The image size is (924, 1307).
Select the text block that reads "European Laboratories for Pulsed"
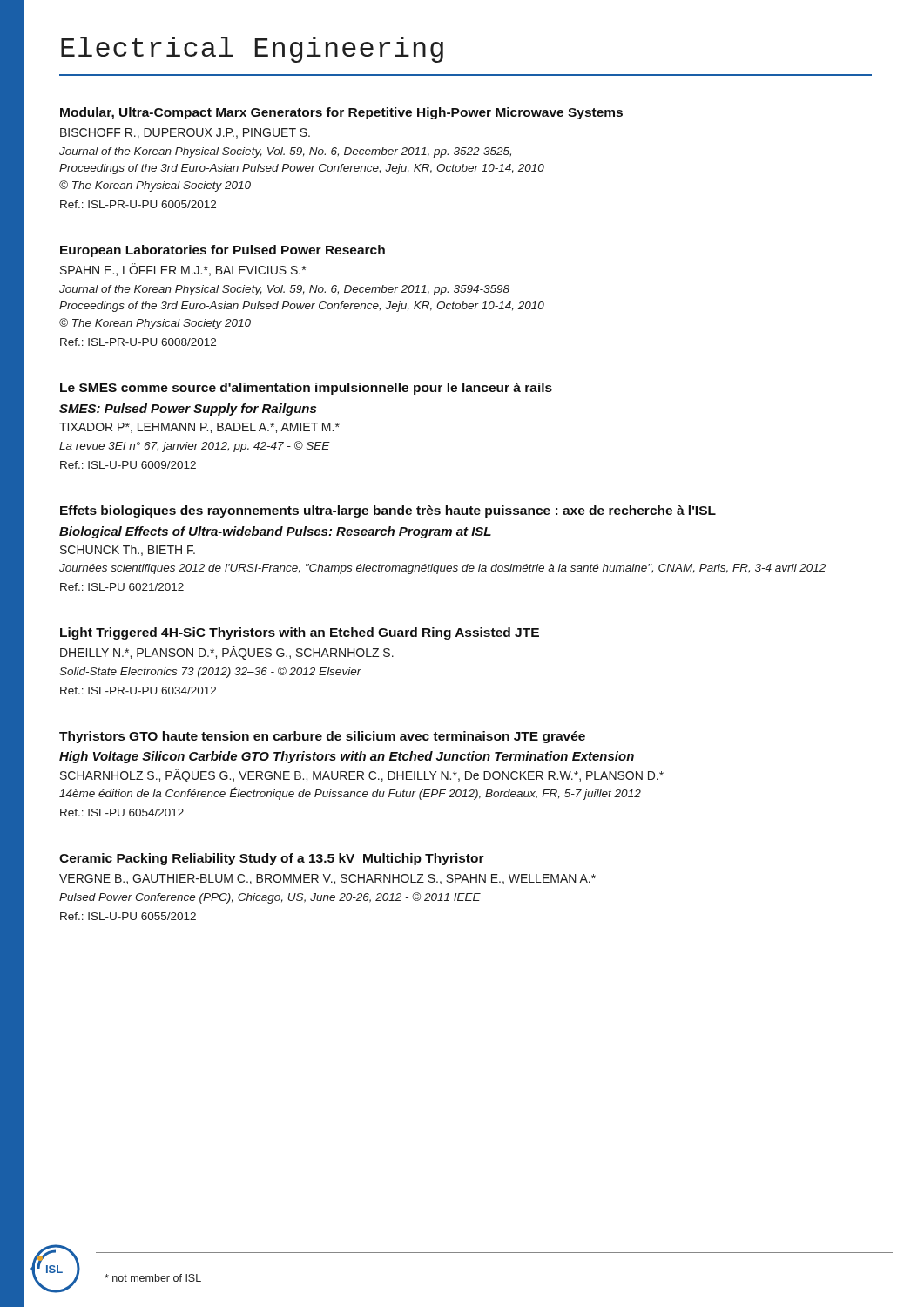pos(465,296)
